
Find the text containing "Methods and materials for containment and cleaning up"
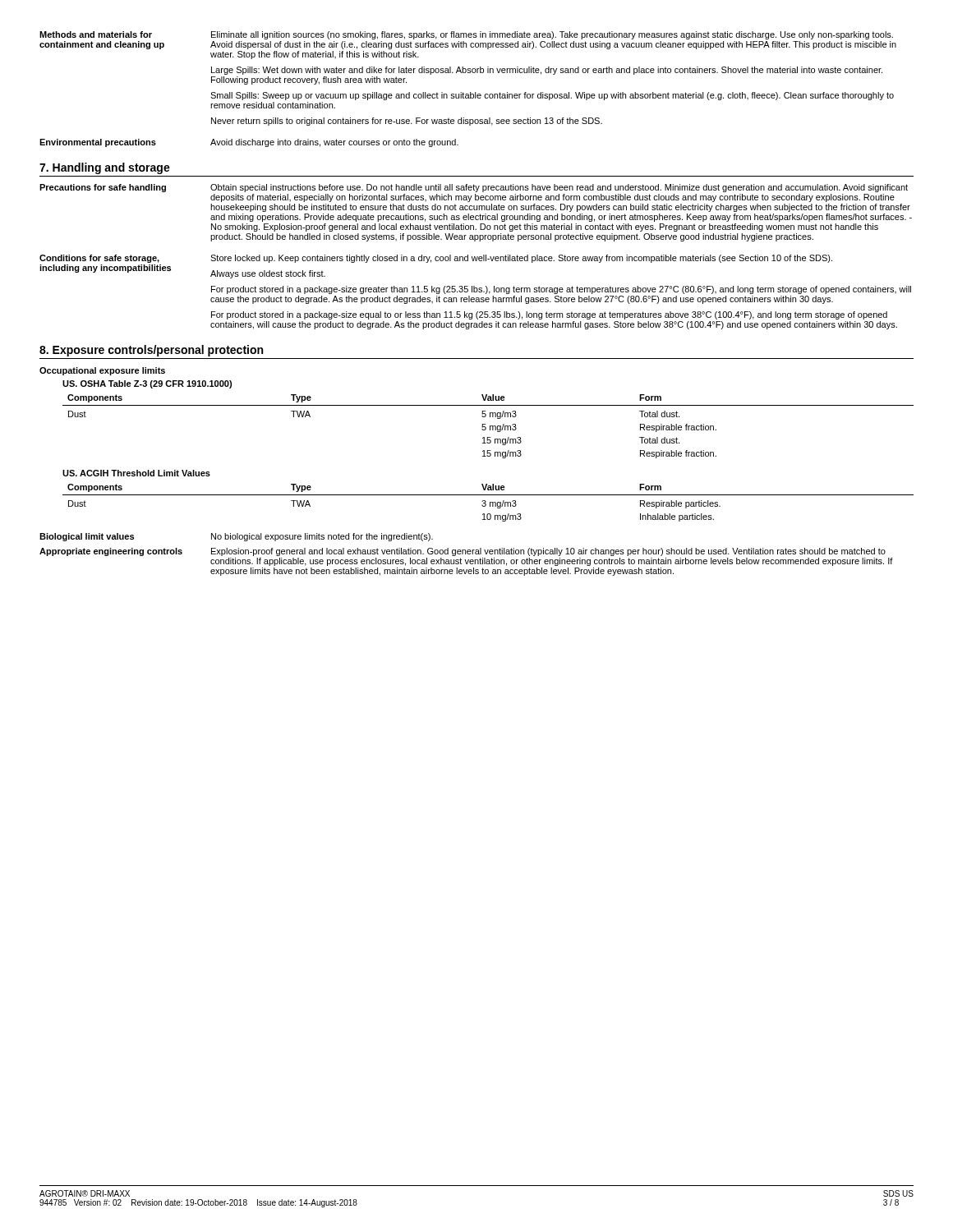point(102,39)
